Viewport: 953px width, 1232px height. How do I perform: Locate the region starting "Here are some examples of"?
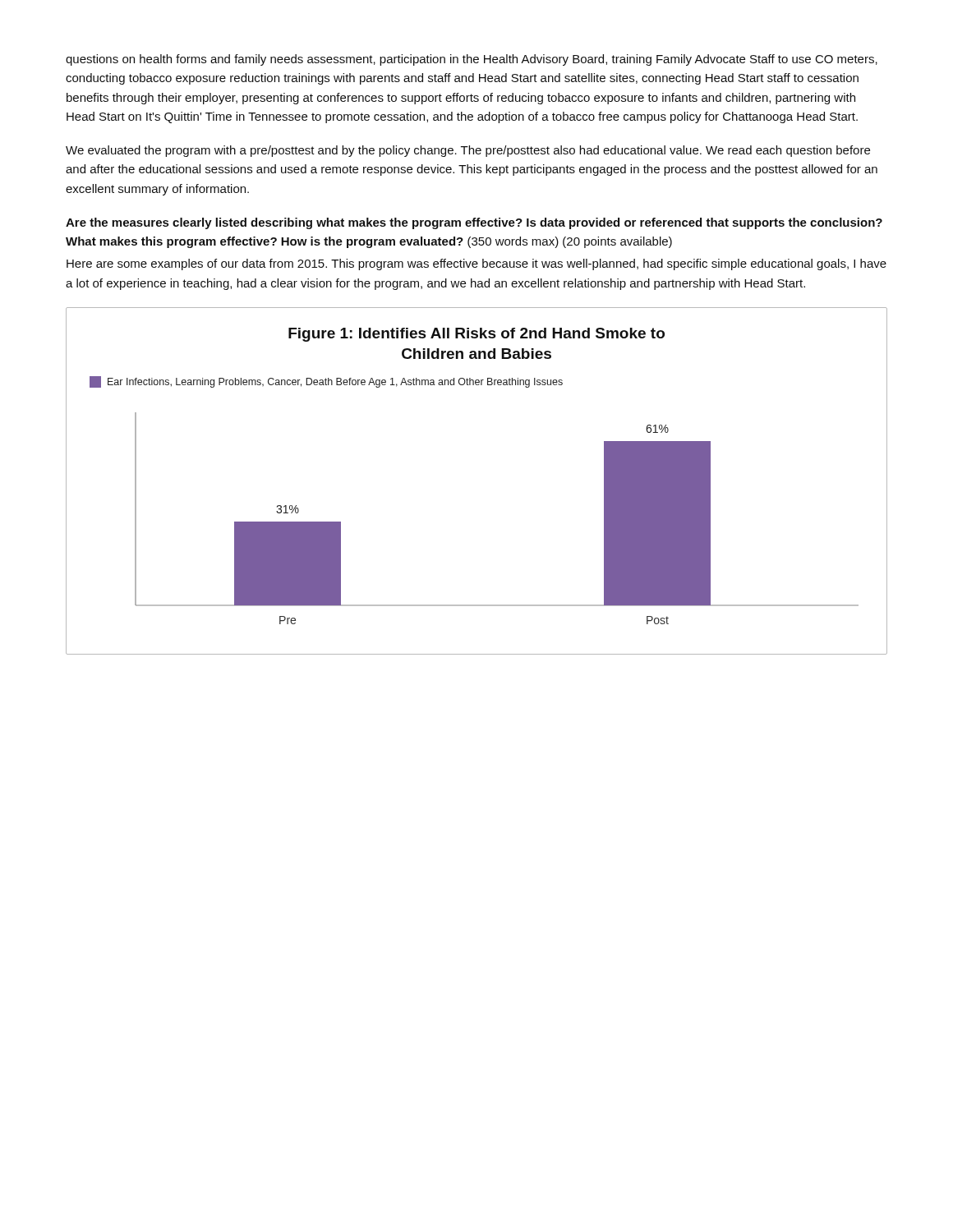point(476,273)
